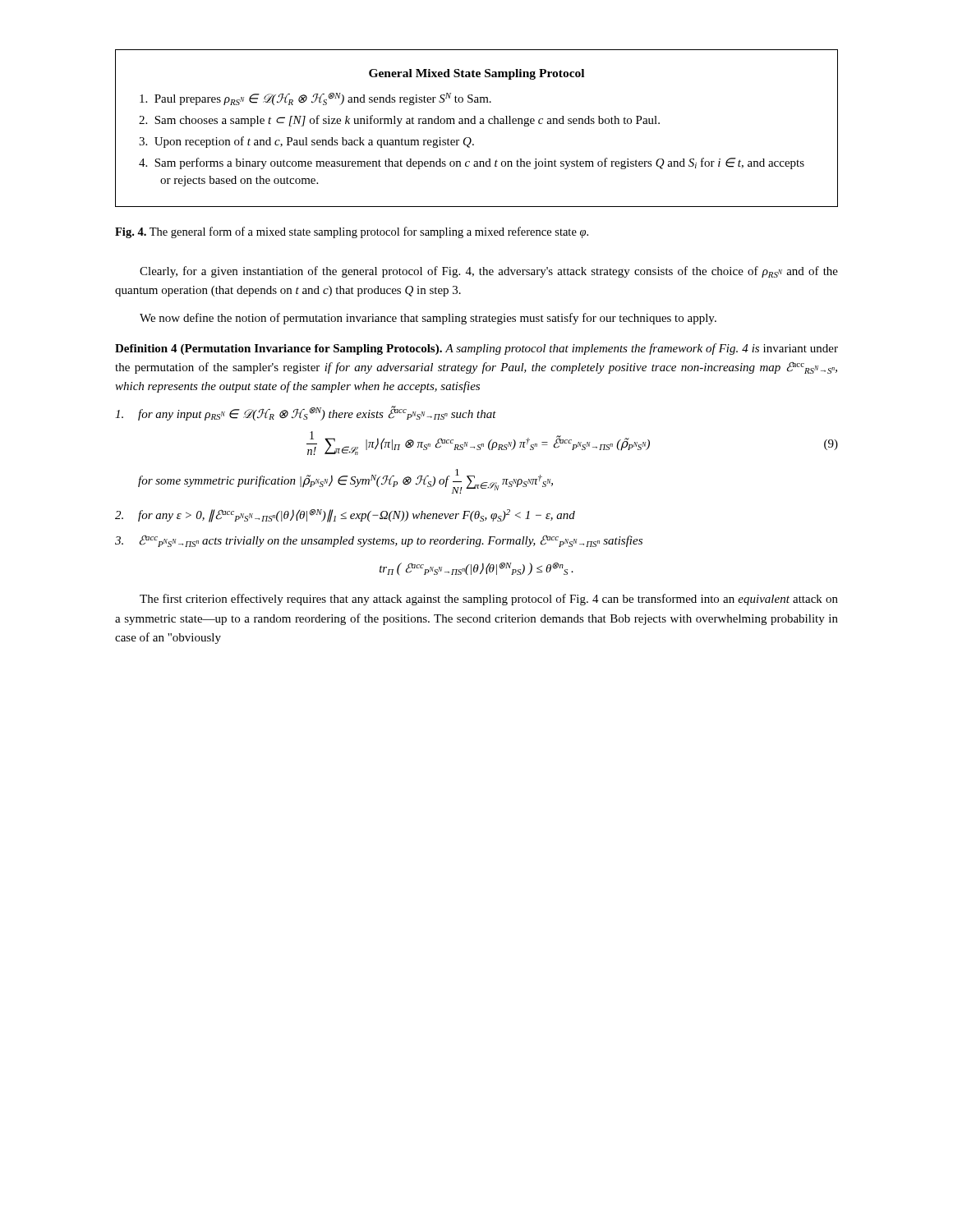The height and width of the screenshot is (1232, 953).
Task: Navigate to the block starting "Fig. 4. The general"
Action: coord(352,232)
